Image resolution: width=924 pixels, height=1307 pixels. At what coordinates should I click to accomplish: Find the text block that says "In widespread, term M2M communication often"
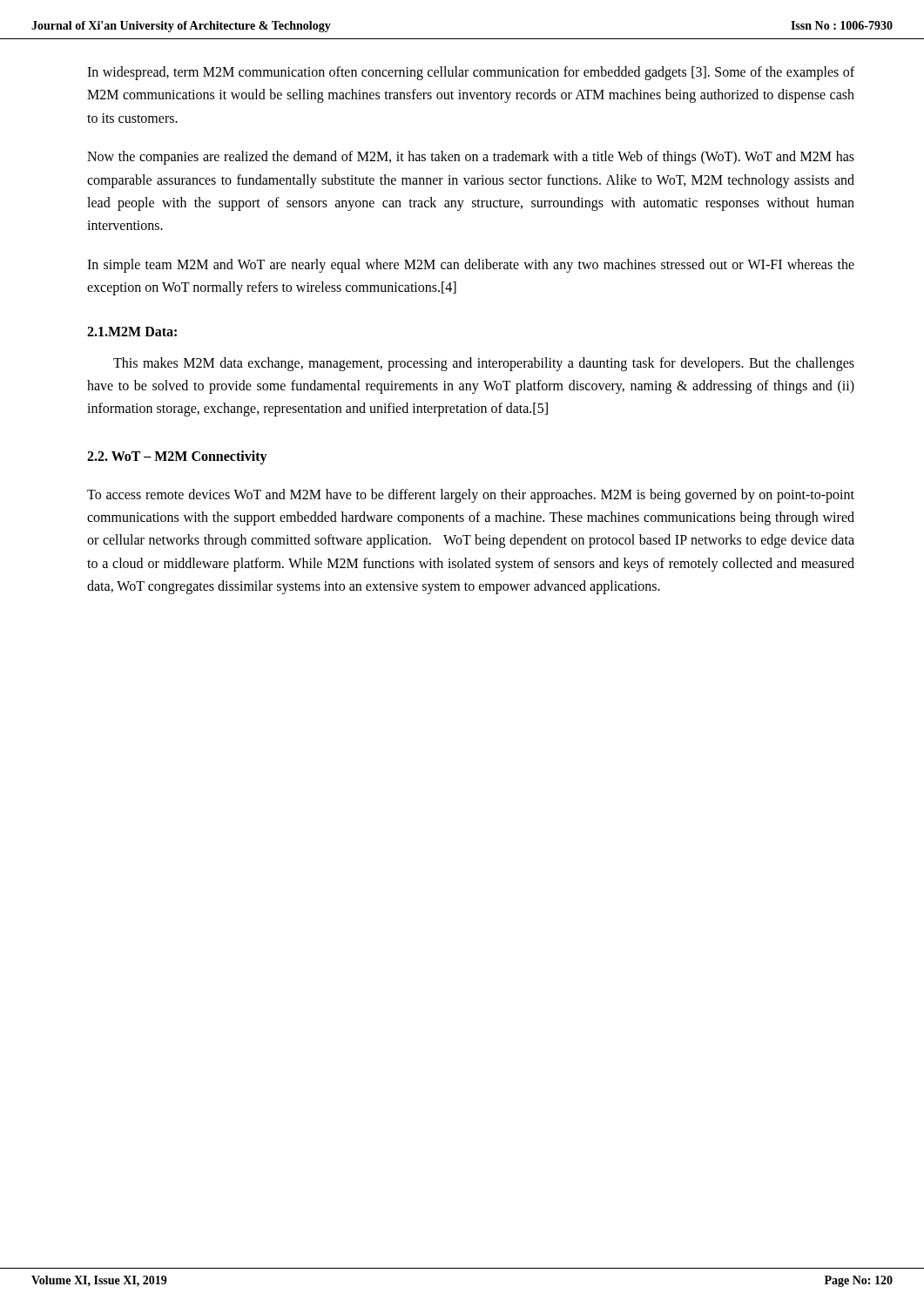(x=471, y=95)
